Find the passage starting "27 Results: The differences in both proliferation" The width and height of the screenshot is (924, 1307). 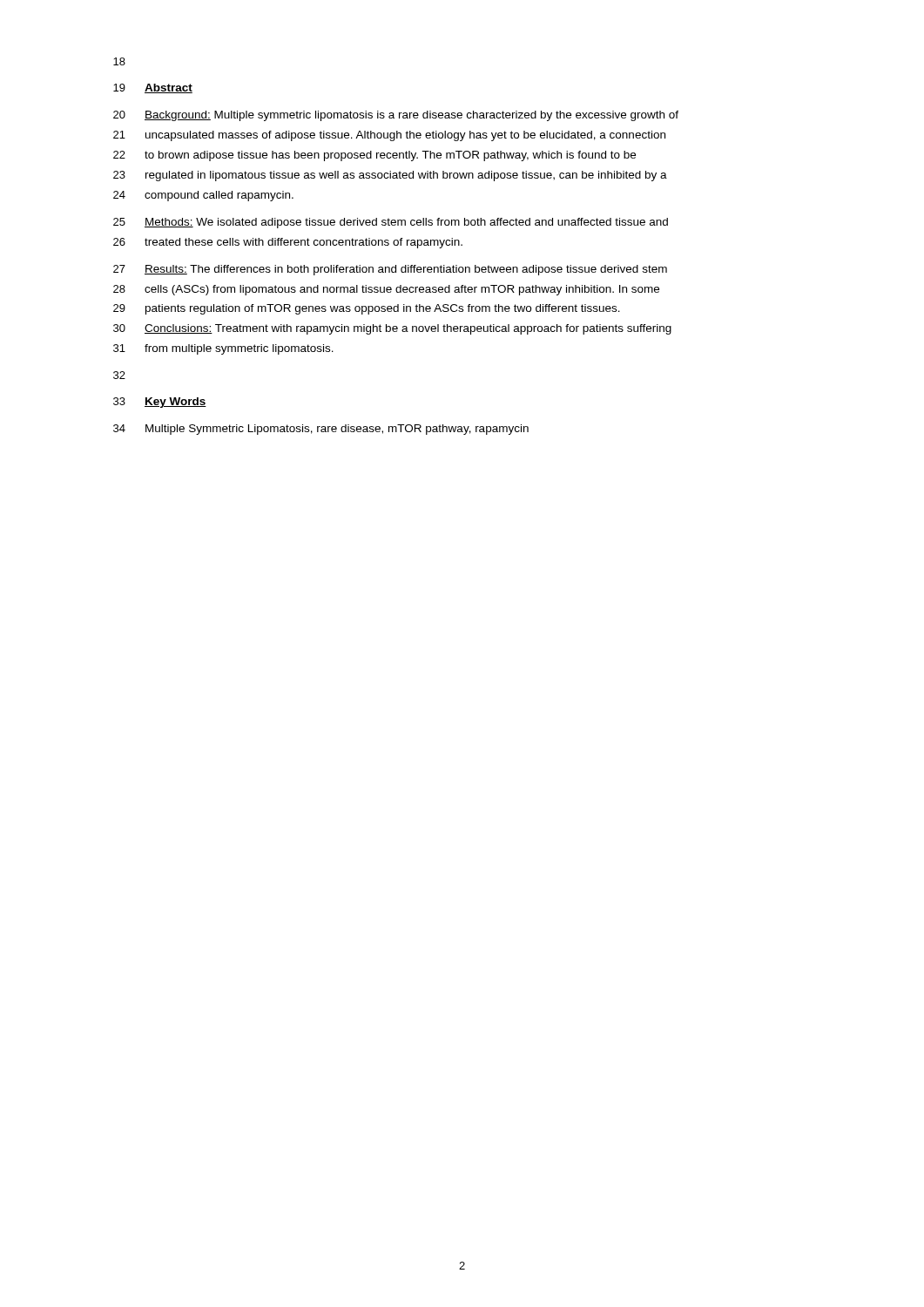point(474,269)
